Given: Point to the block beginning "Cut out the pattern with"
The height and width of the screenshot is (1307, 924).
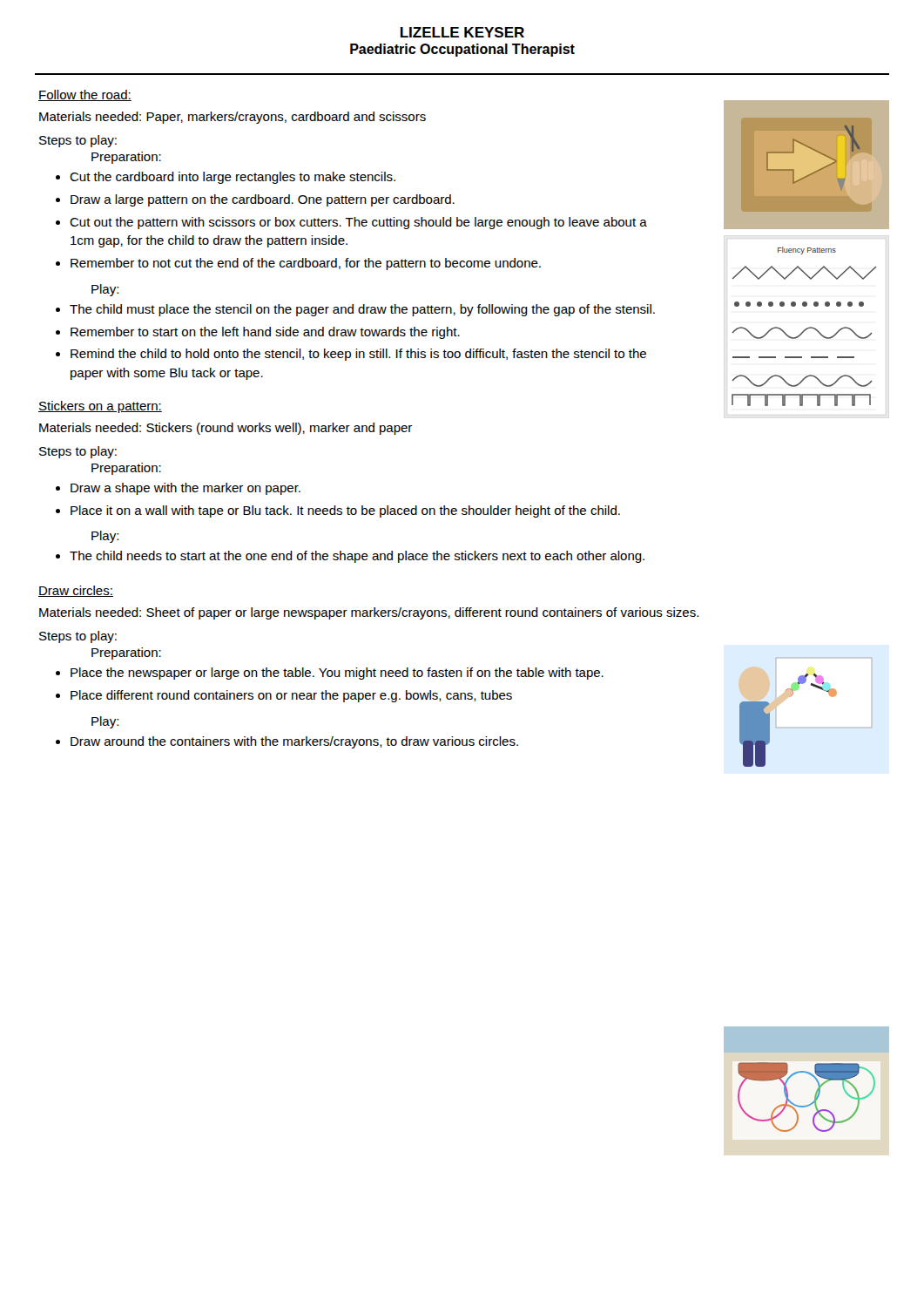Looking at the screenshot, I should (358, 231).
